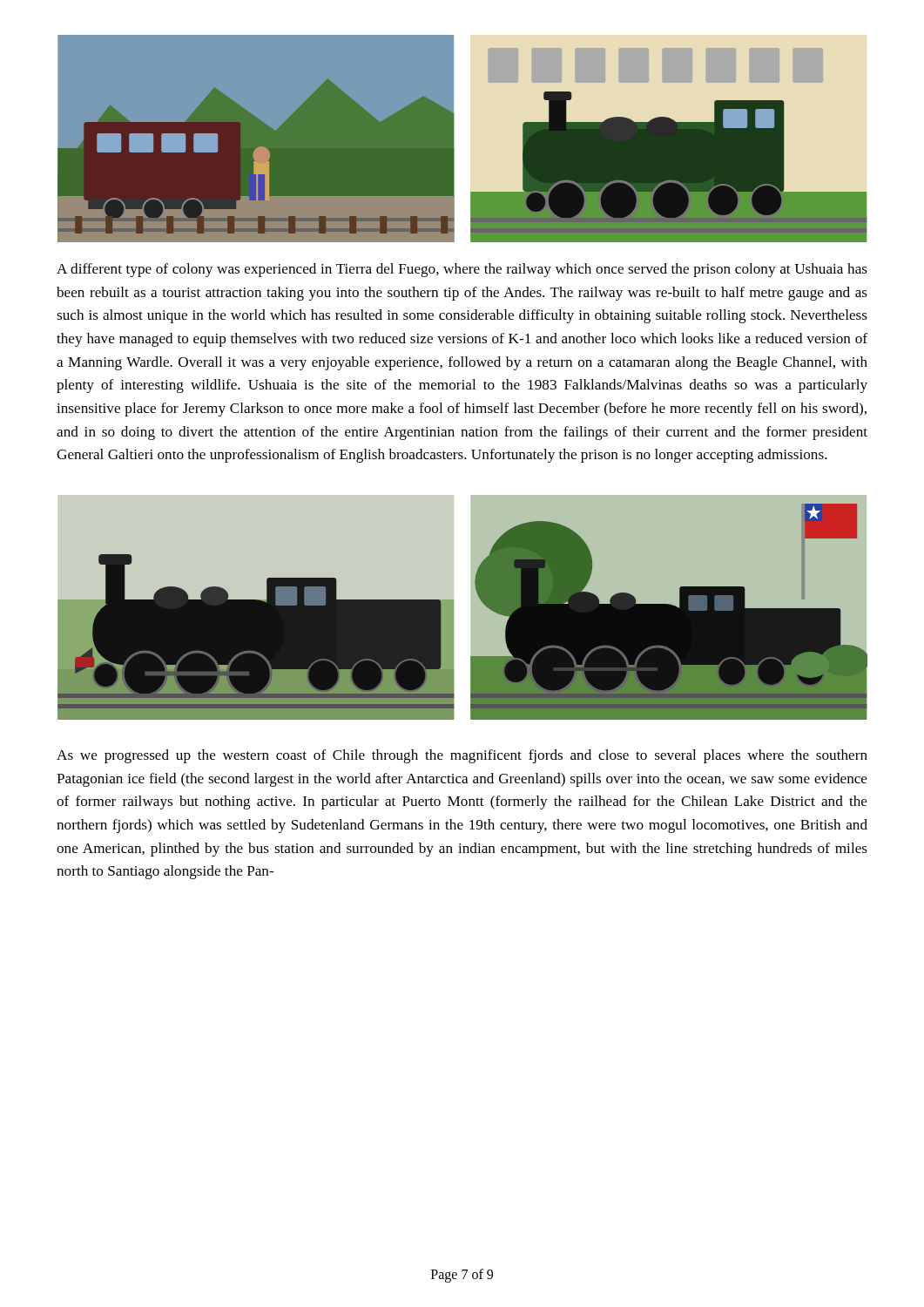This screenshot has height=1307, width=924.
Task: Locate the block of text that opens with "As we progressed up the western coast"
Action: pyautogui.click(x=462, y=813)
